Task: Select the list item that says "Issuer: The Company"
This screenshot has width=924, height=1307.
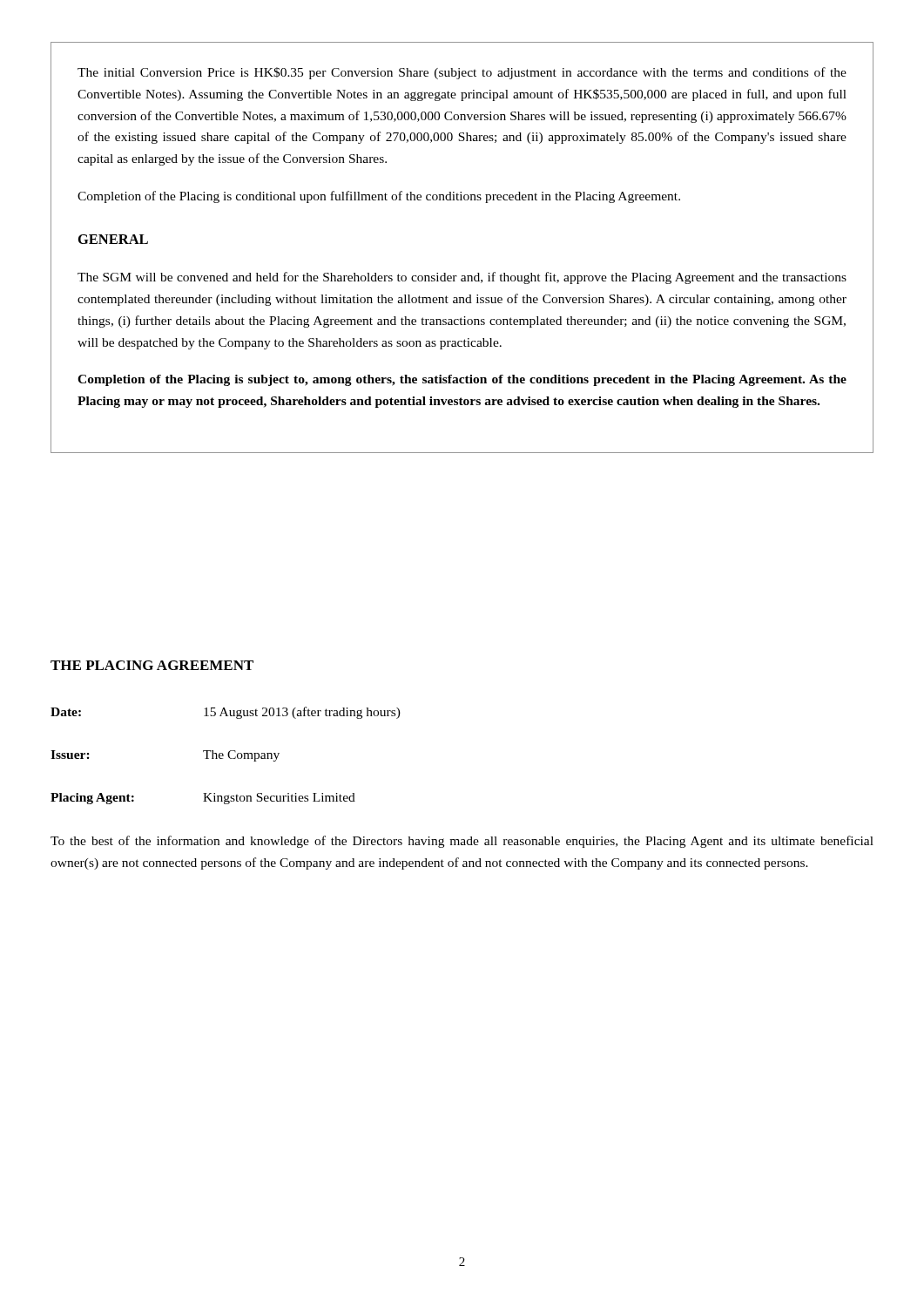Action: (x=62, y=756)
